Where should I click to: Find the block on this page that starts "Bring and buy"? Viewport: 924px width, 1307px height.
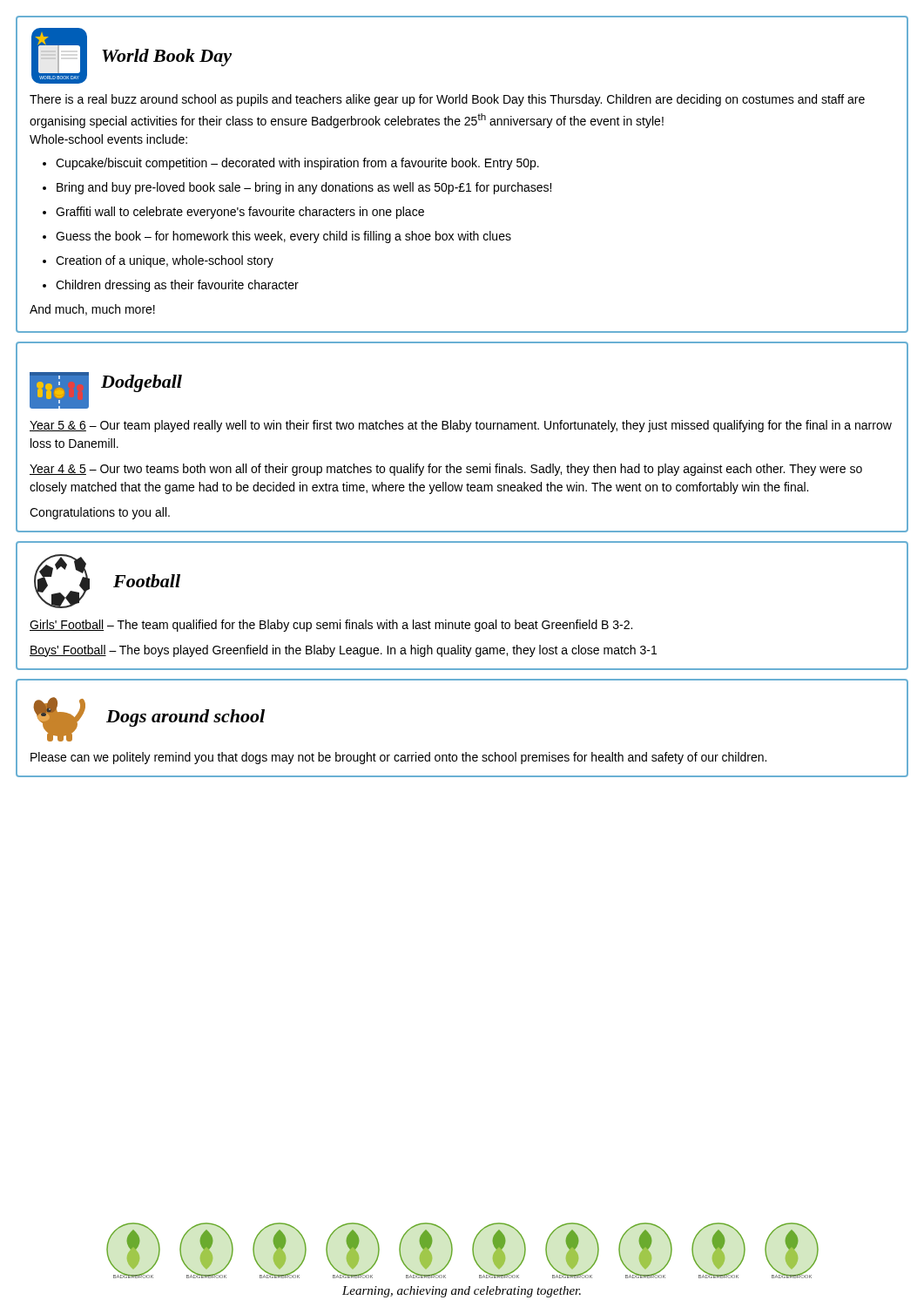304,187
